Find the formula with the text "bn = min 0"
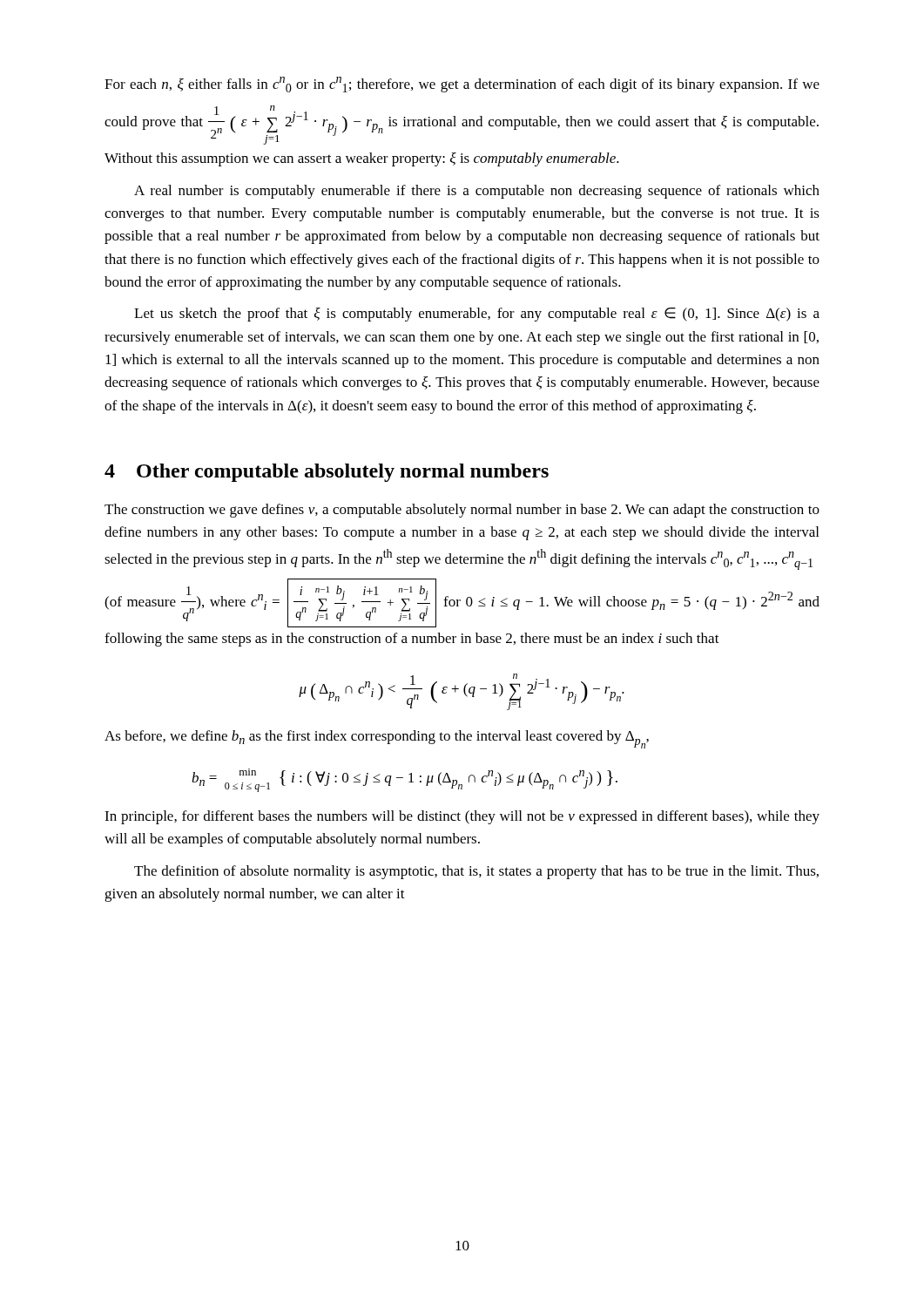This screenshot has height=1307, width=924. click(x=405, y=779)
